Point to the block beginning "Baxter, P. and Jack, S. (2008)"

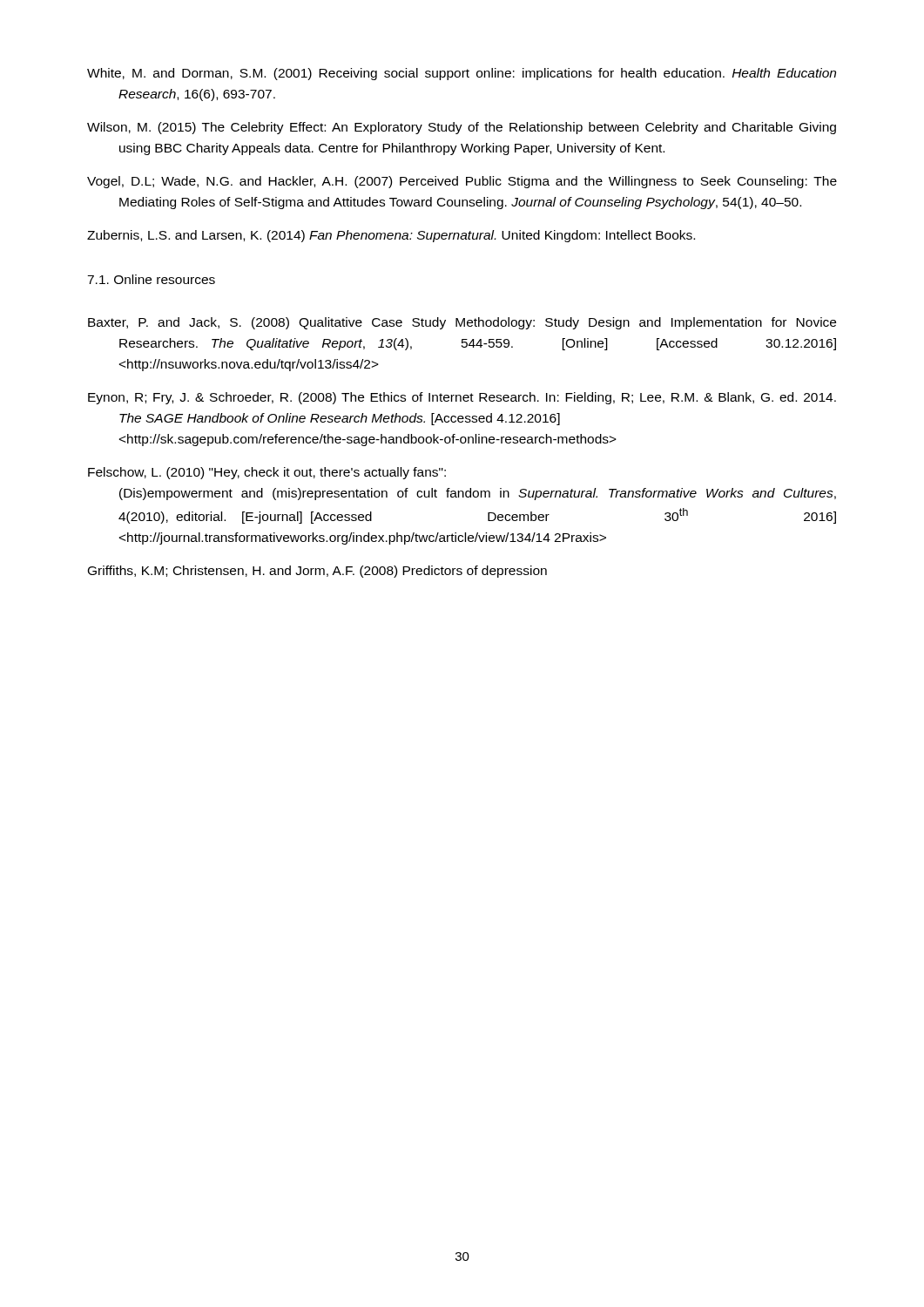point(462,343)
